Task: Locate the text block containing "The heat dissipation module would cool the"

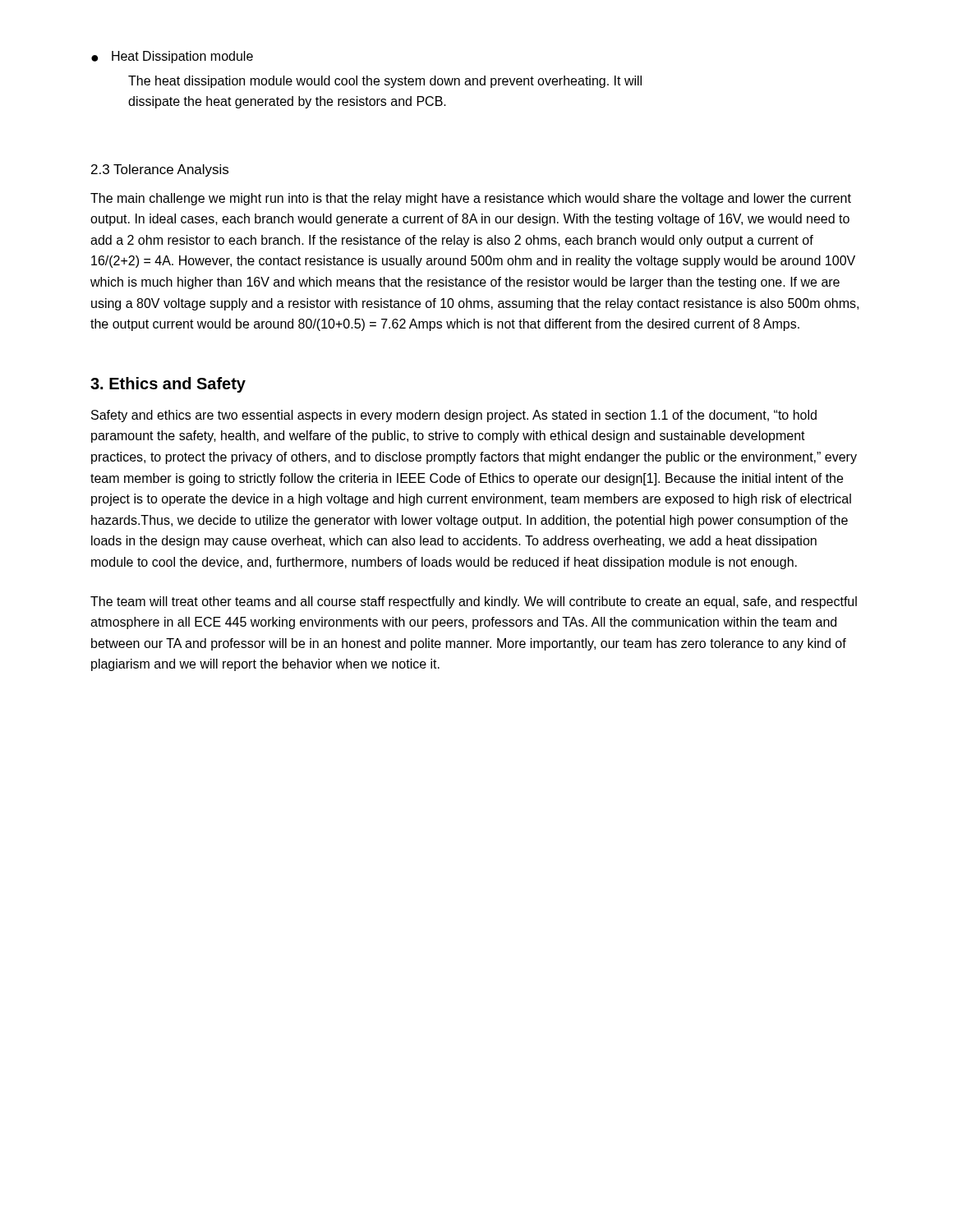Action: 385,91
